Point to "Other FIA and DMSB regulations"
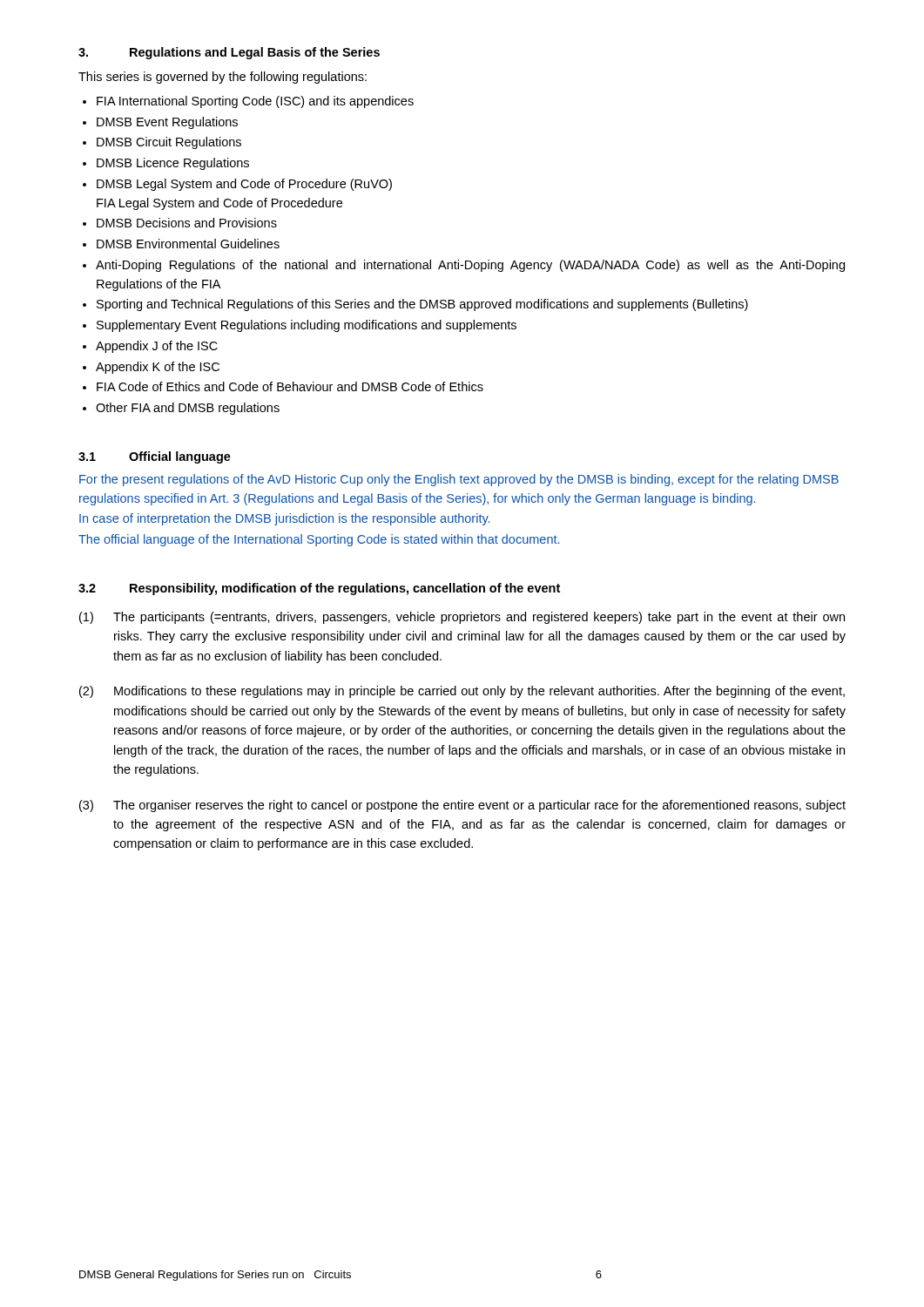 [188, 408]
